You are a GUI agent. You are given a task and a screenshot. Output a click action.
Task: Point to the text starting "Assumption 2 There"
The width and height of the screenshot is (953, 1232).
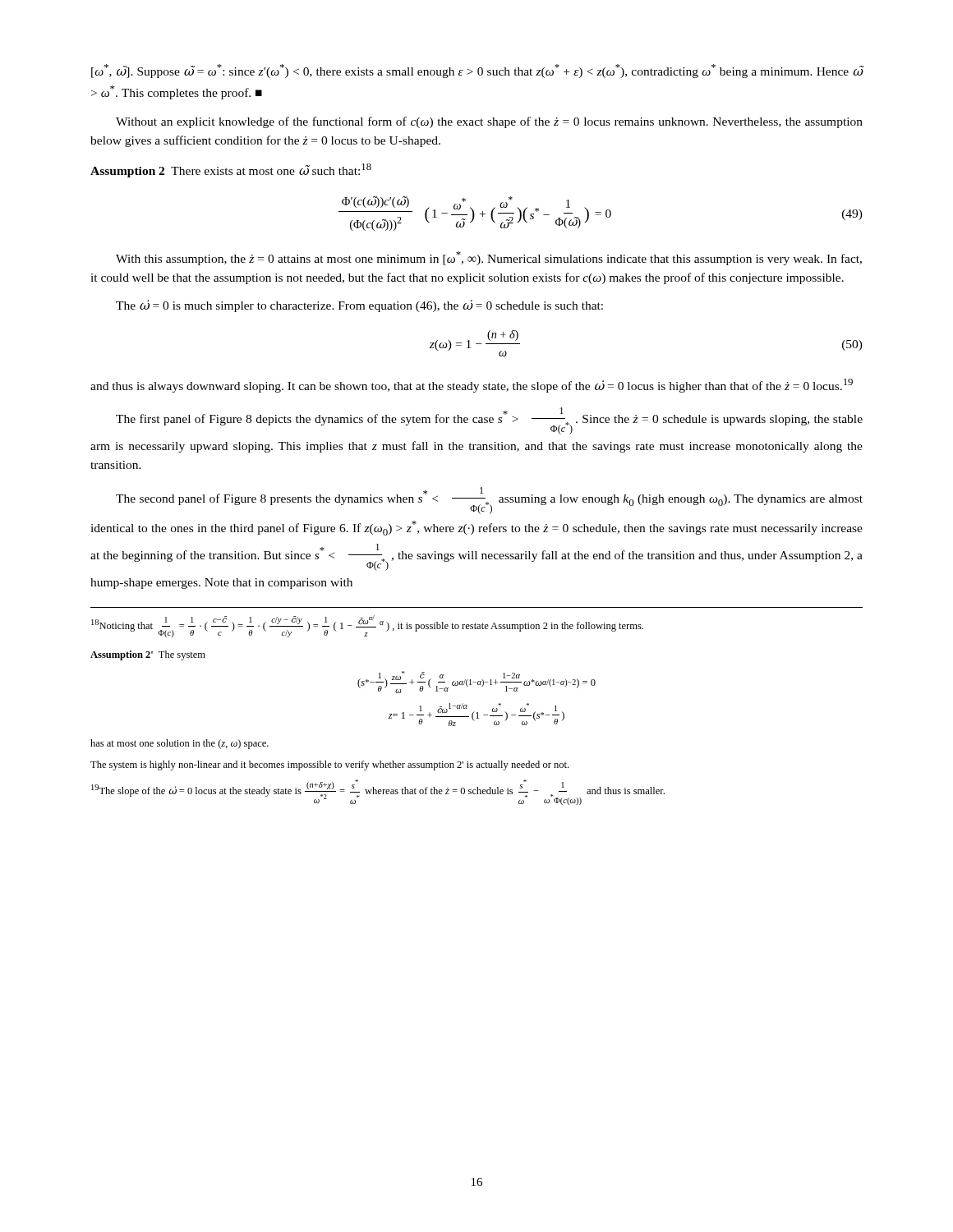click(x=231, y=169)
